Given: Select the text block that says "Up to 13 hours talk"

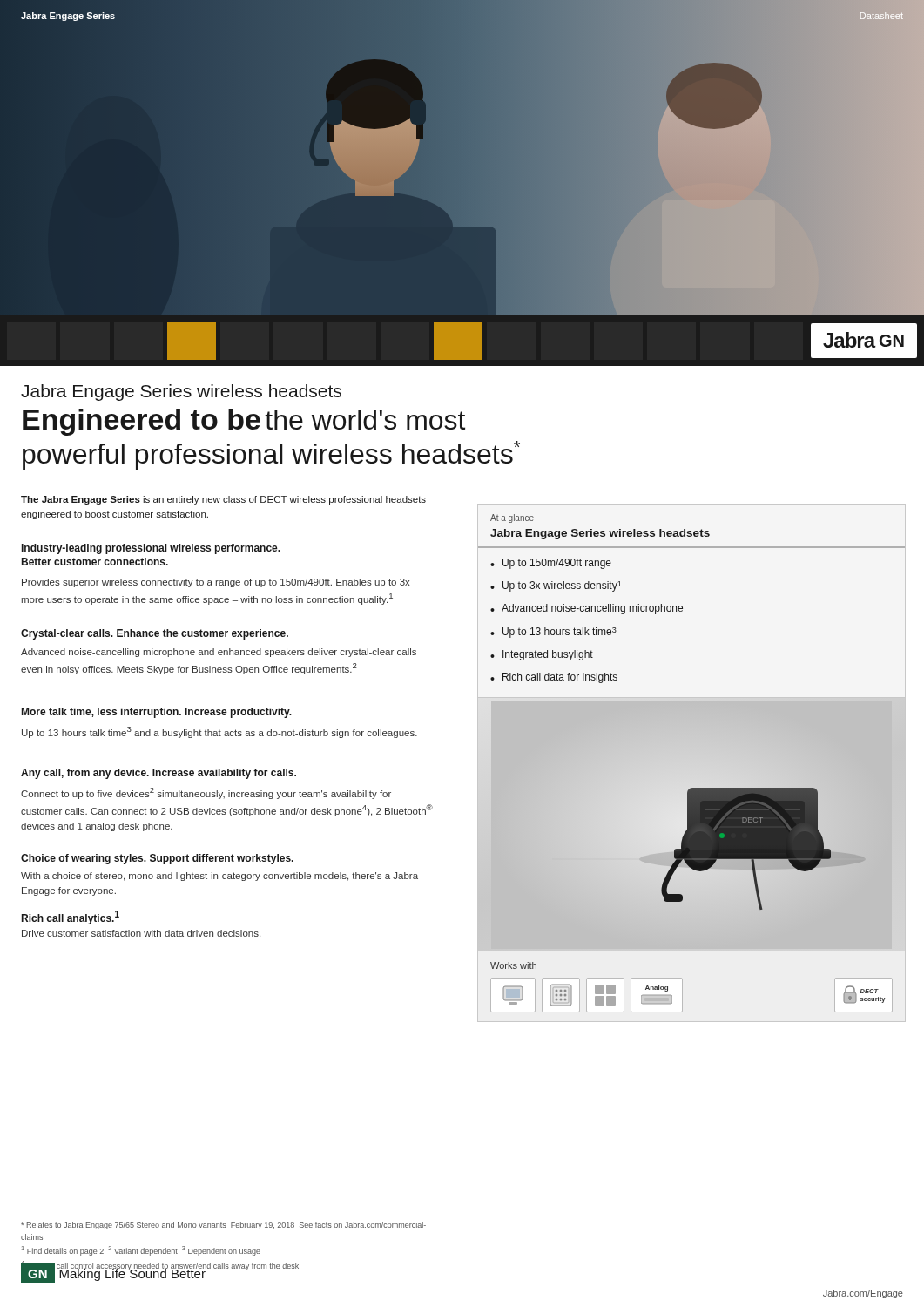Looking at the screenshot, I should [228, 732].
